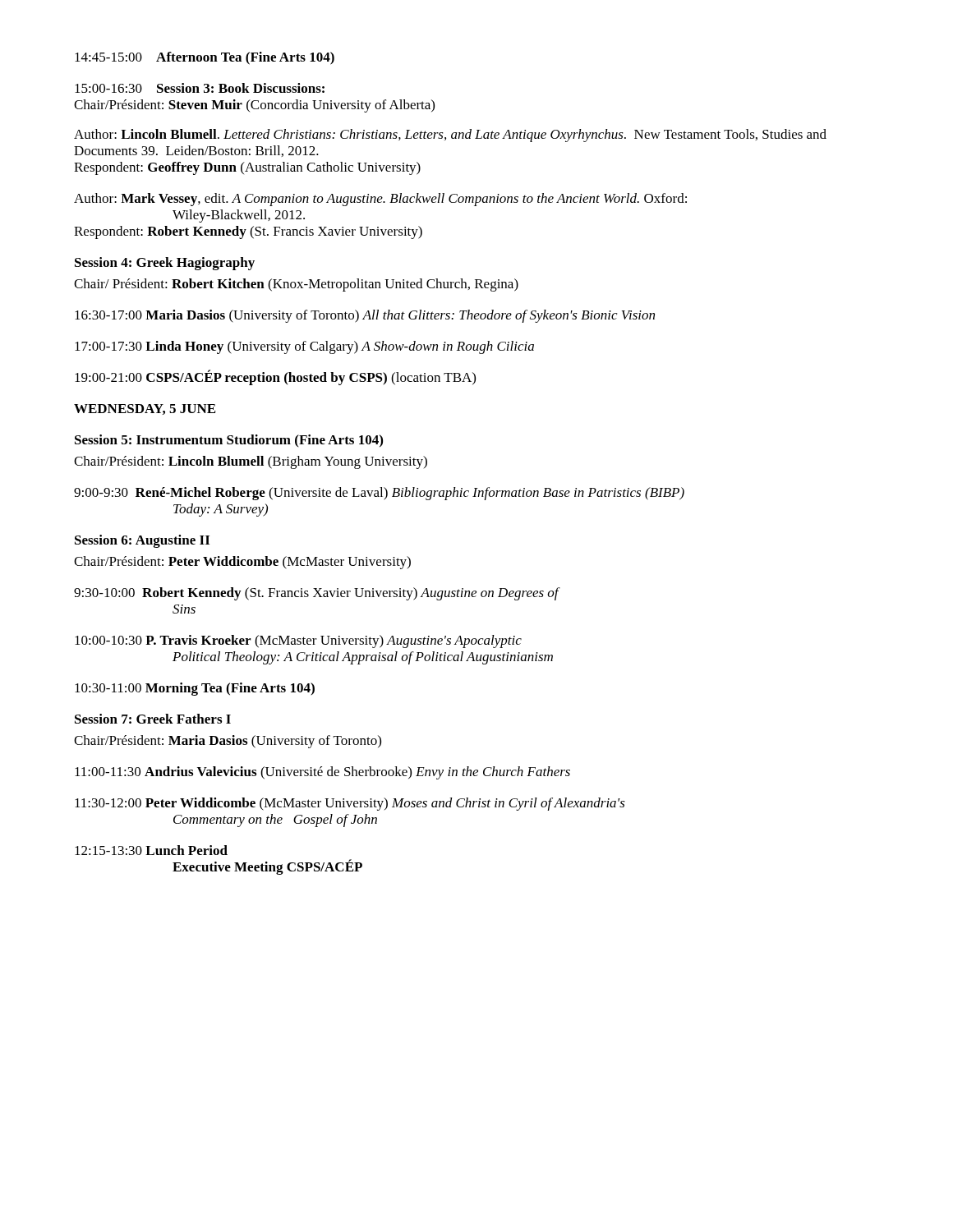Locate the region starting "15:00-16:30 Session 3: Book Discussions: Chair/Président:"
953x1232 pixels.
pos(255,96)
